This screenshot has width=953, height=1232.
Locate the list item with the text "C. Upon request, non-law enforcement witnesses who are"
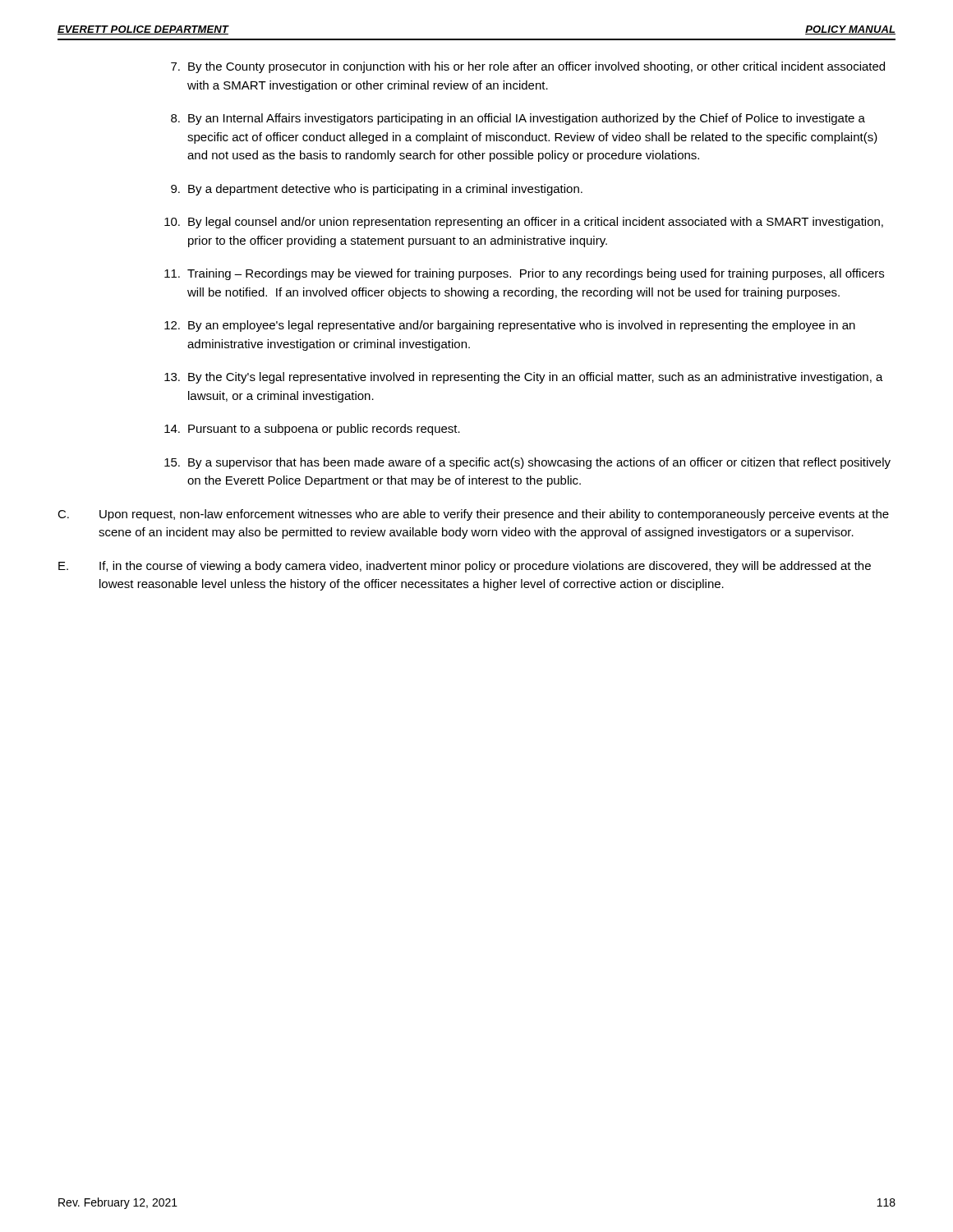[476, 523]
